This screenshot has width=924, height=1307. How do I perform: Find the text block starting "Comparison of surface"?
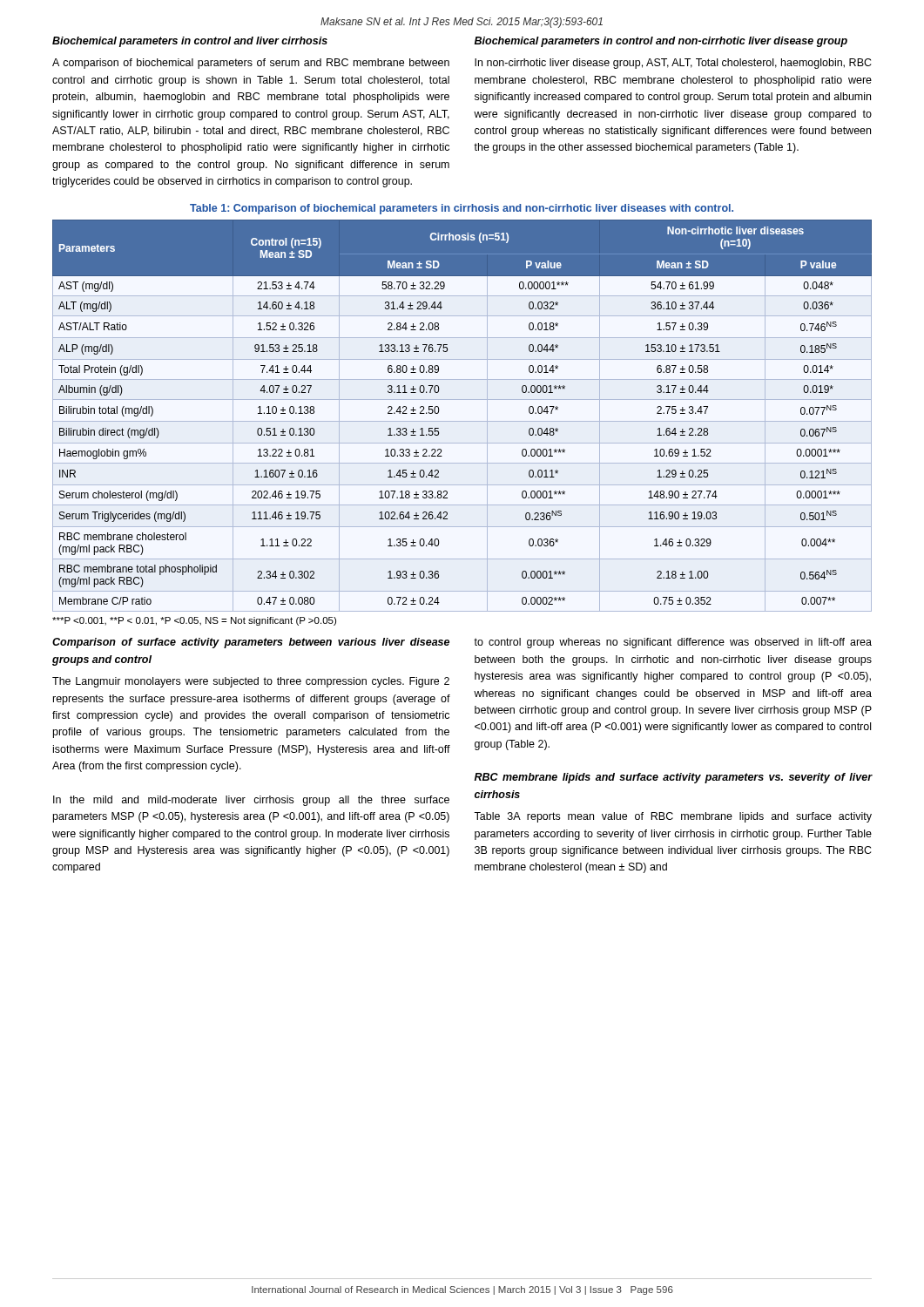coord(251,651)
